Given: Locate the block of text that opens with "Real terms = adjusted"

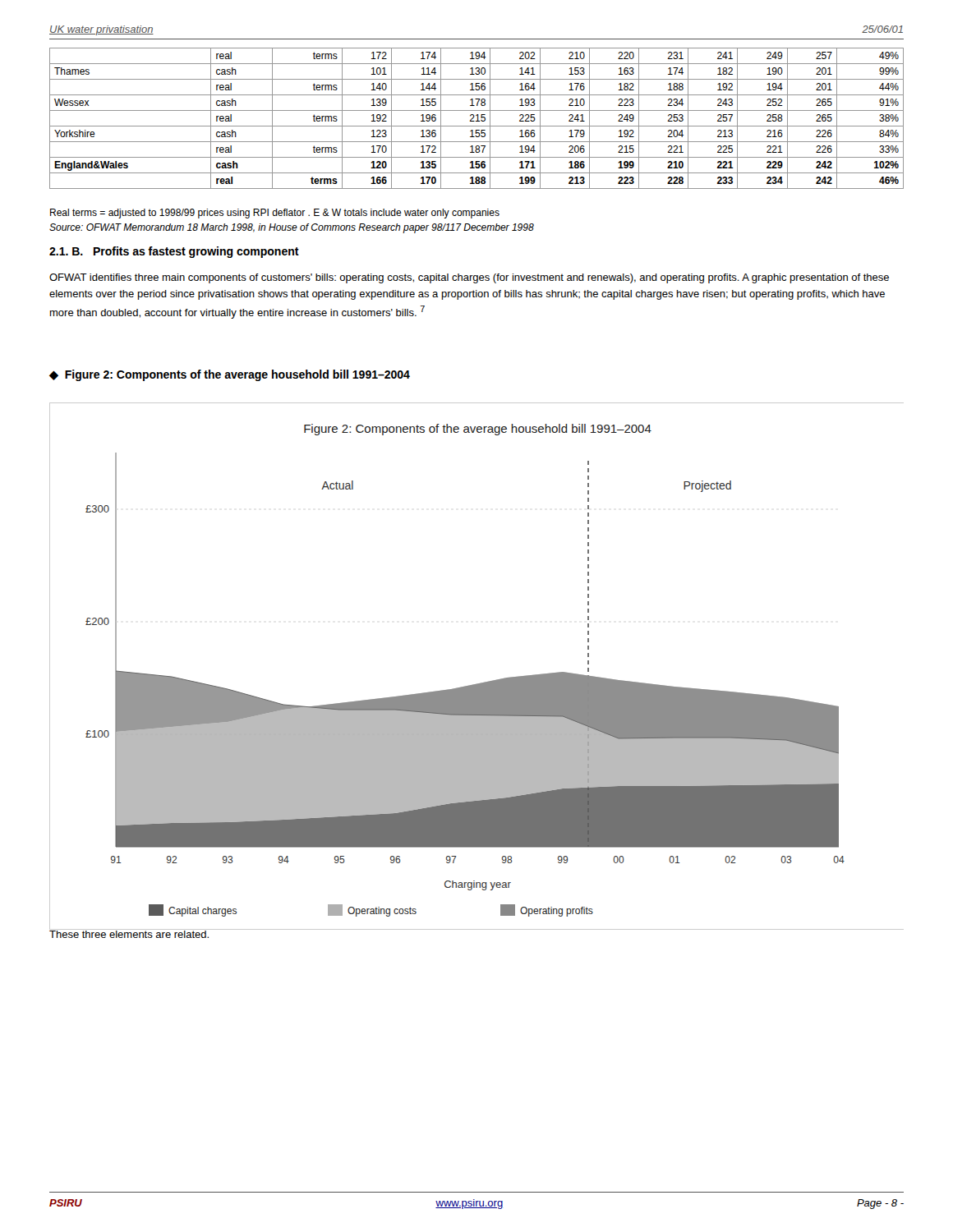Looking at the screenshot, I should coord(476,220).
